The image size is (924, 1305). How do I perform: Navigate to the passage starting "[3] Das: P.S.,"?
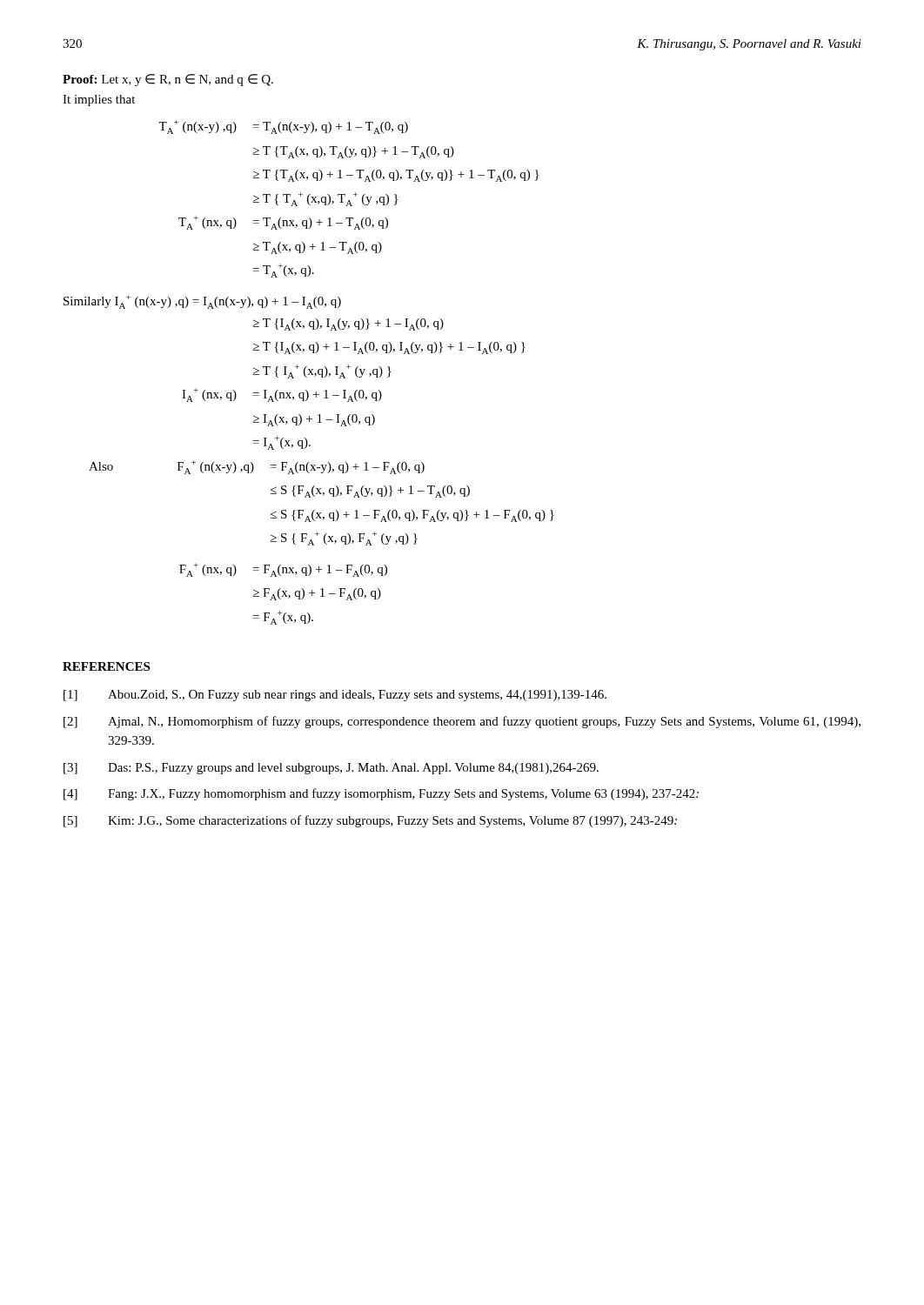click(462, 767)
